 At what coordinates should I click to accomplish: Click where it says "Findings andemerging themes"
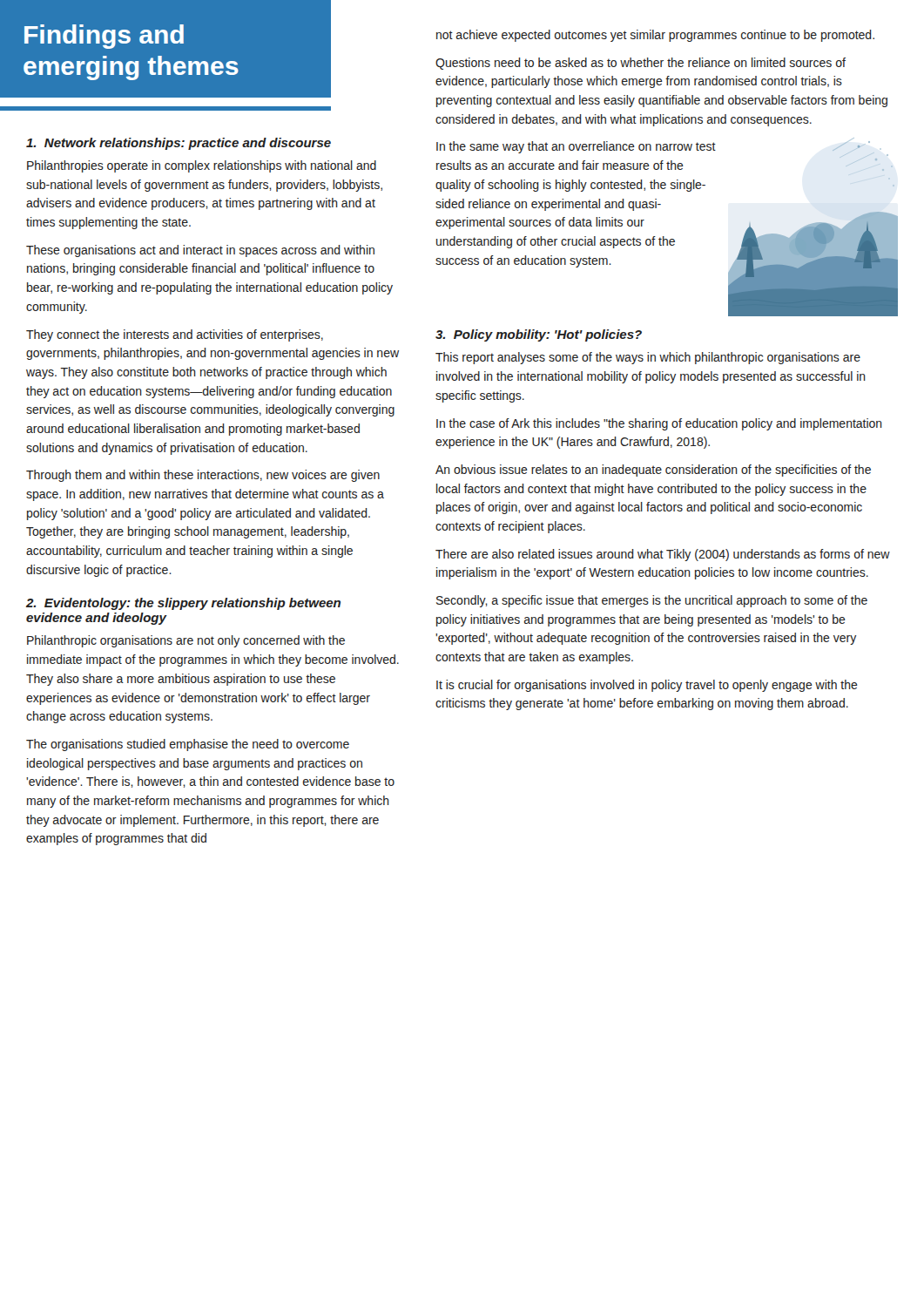point(165,51)
